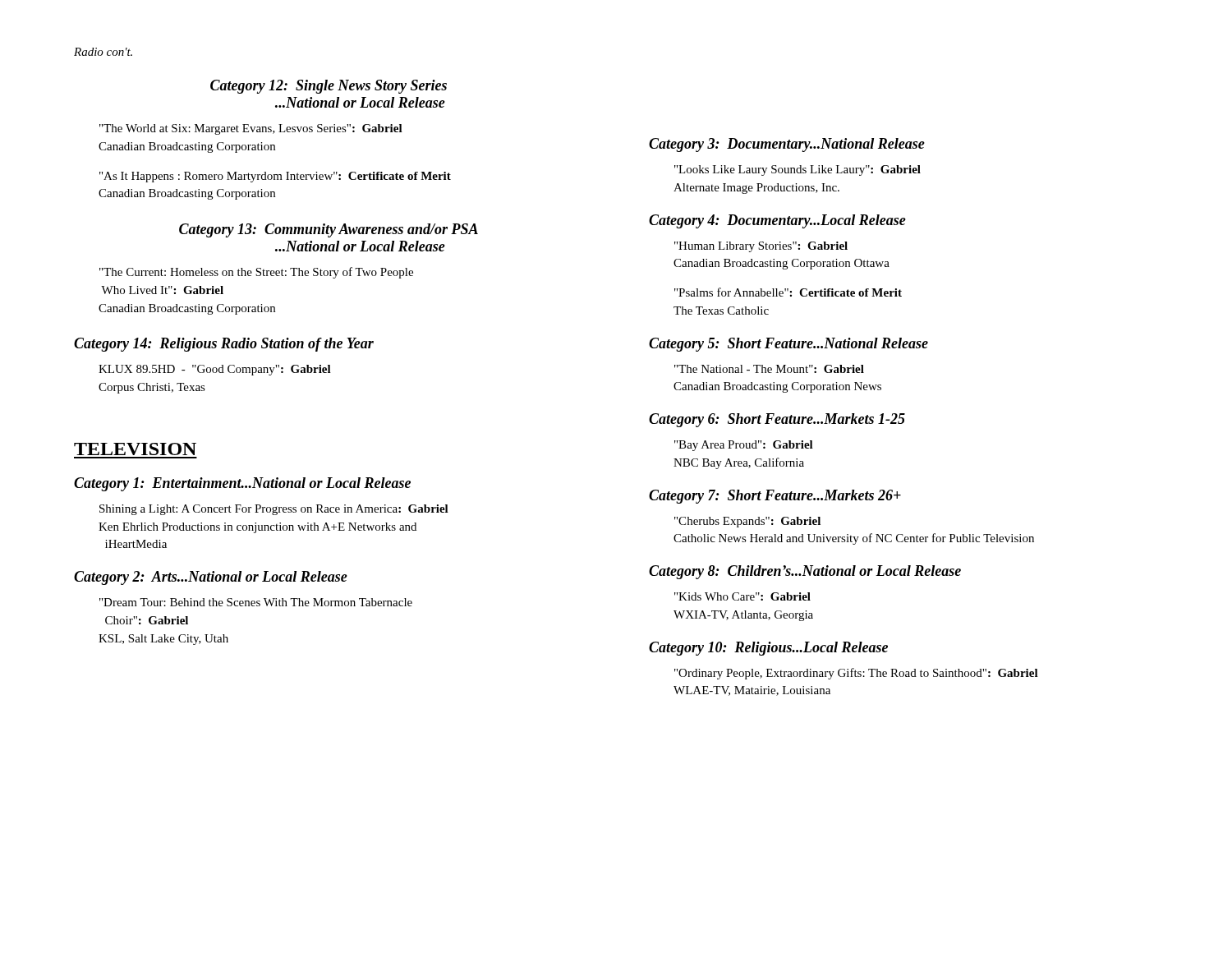Viewport: 1232px width, 953px height.
Task: Click the passage that begins "Shining a Light:"
Action: pos(273,526)
